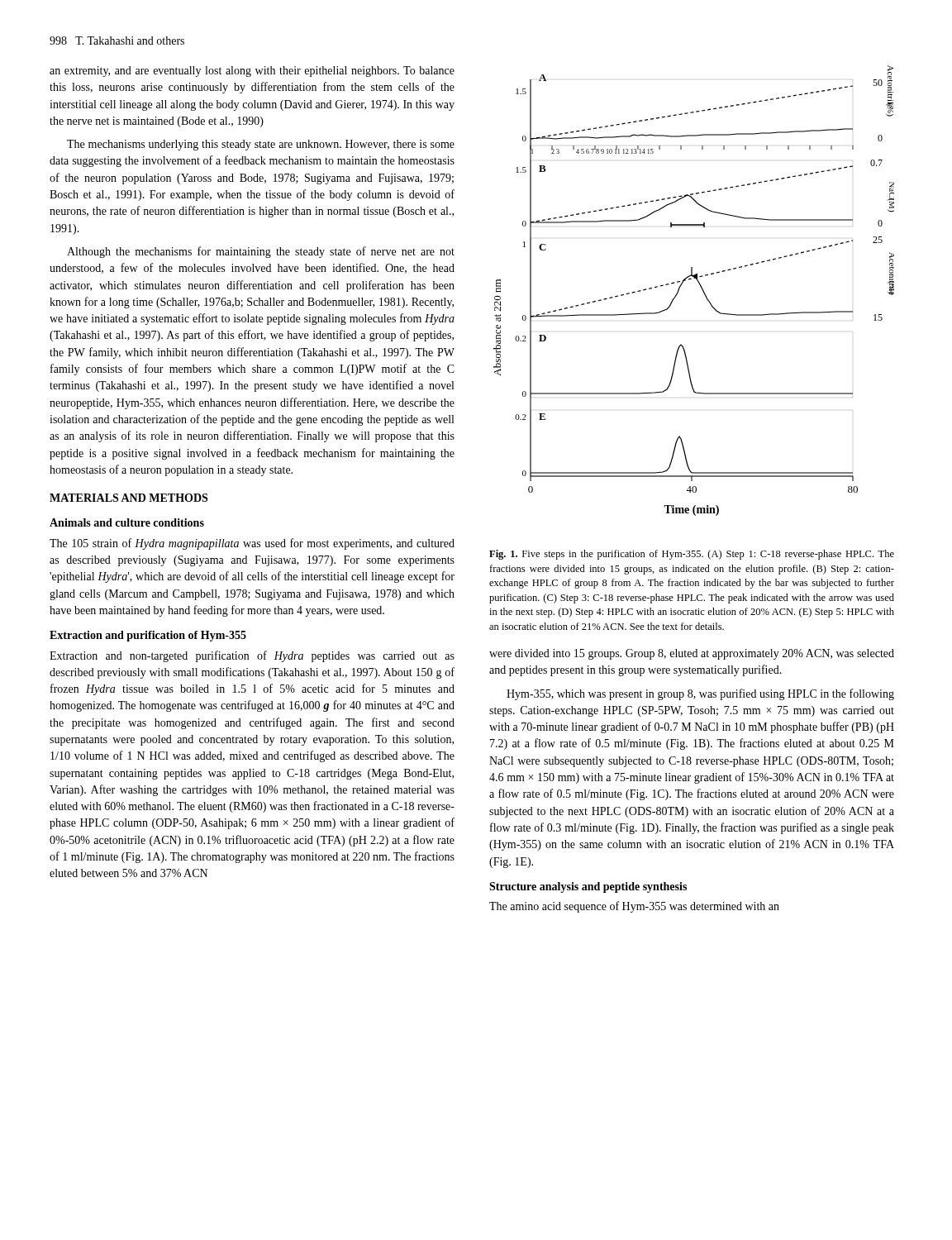
Task: Locate the block of text that opens with "The 105 strain"
Action: [252, 577]
